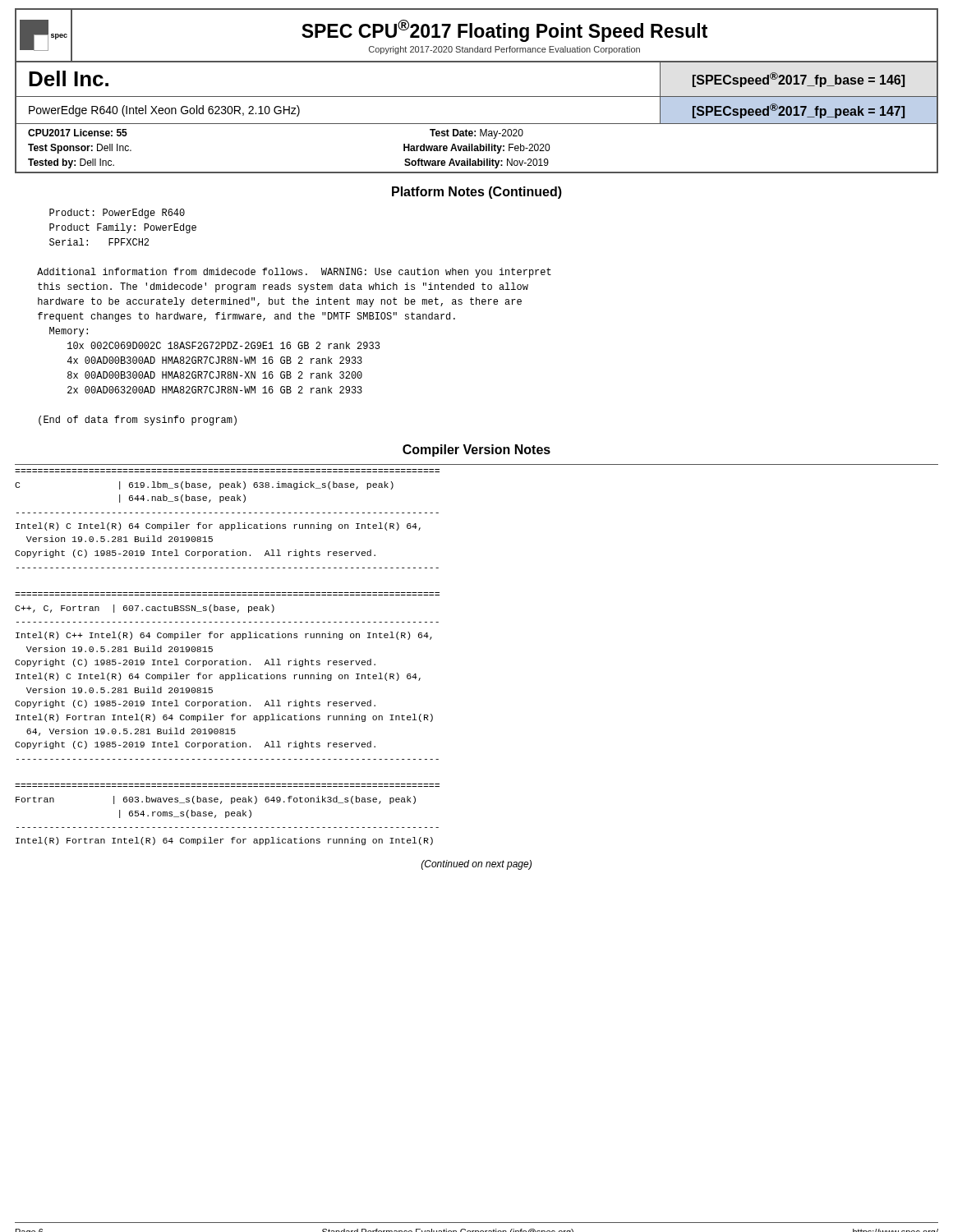Locate the text block starting "Compiler Version Notes"
953x1232 pixels.
476,450
